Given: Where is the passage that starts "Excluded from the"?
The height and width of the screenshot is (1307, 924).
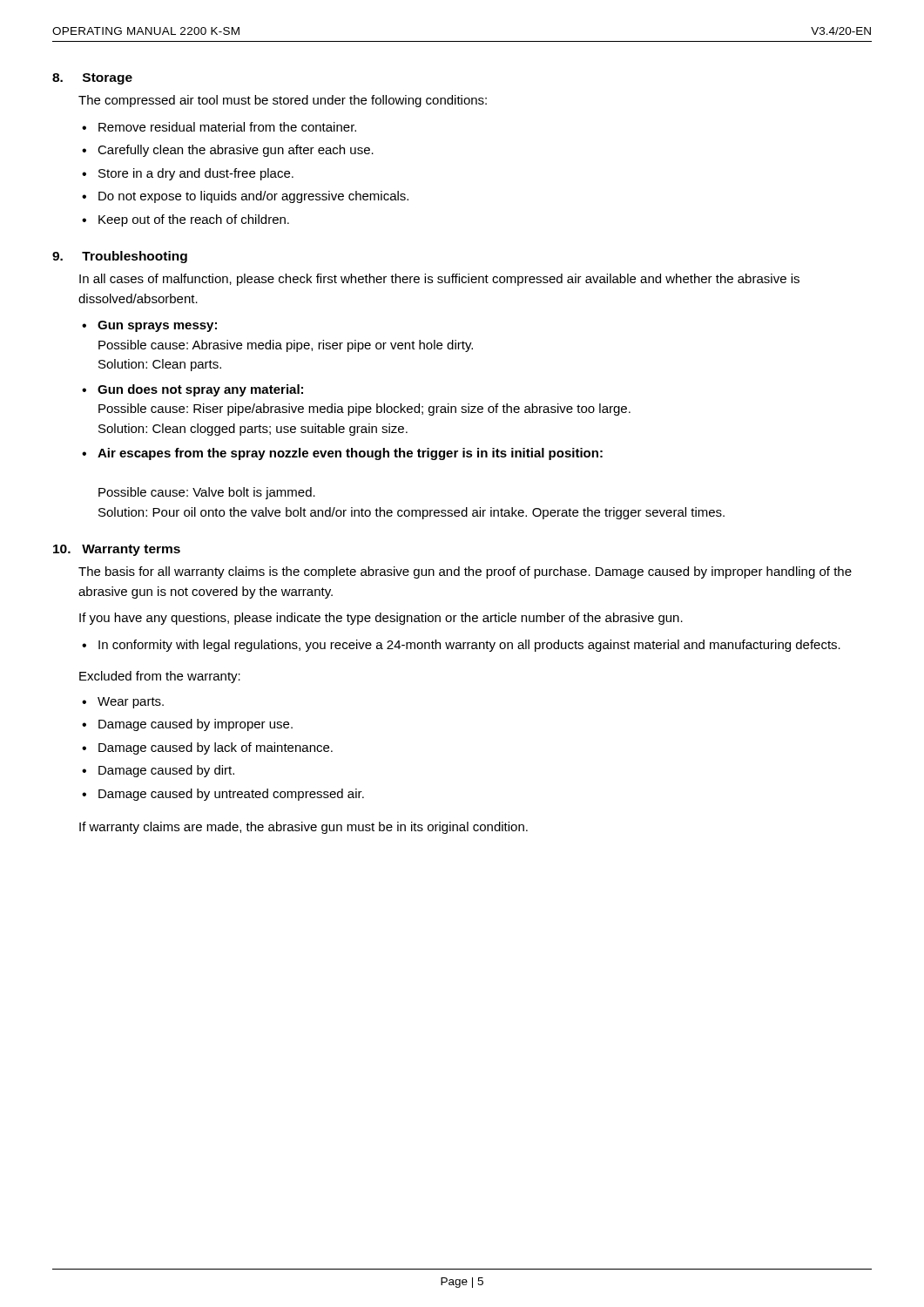Looking at the screenshot, I should [x=160, y=676].
